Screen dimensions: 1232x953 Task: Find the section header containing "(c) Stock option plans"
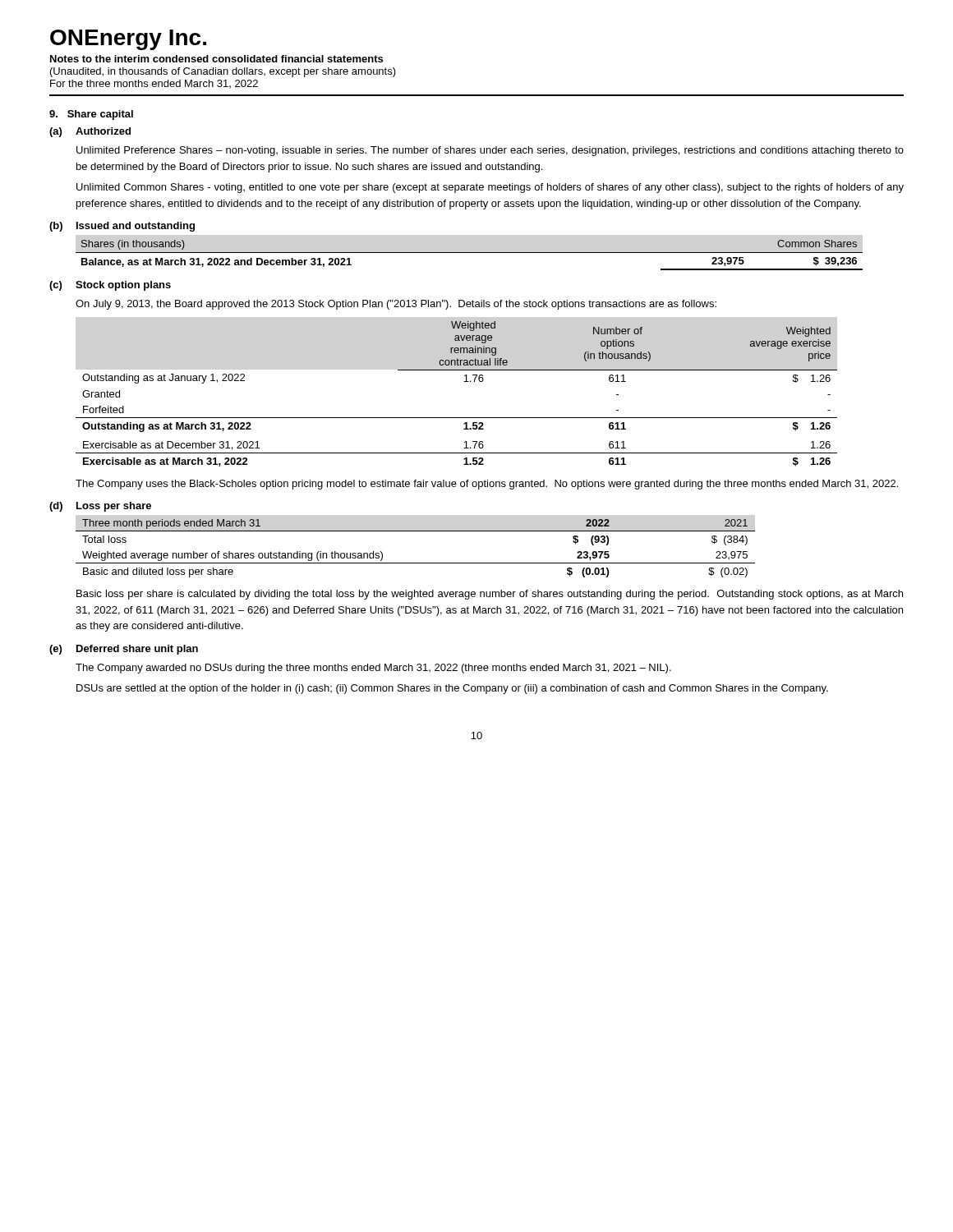pos(110,285)
